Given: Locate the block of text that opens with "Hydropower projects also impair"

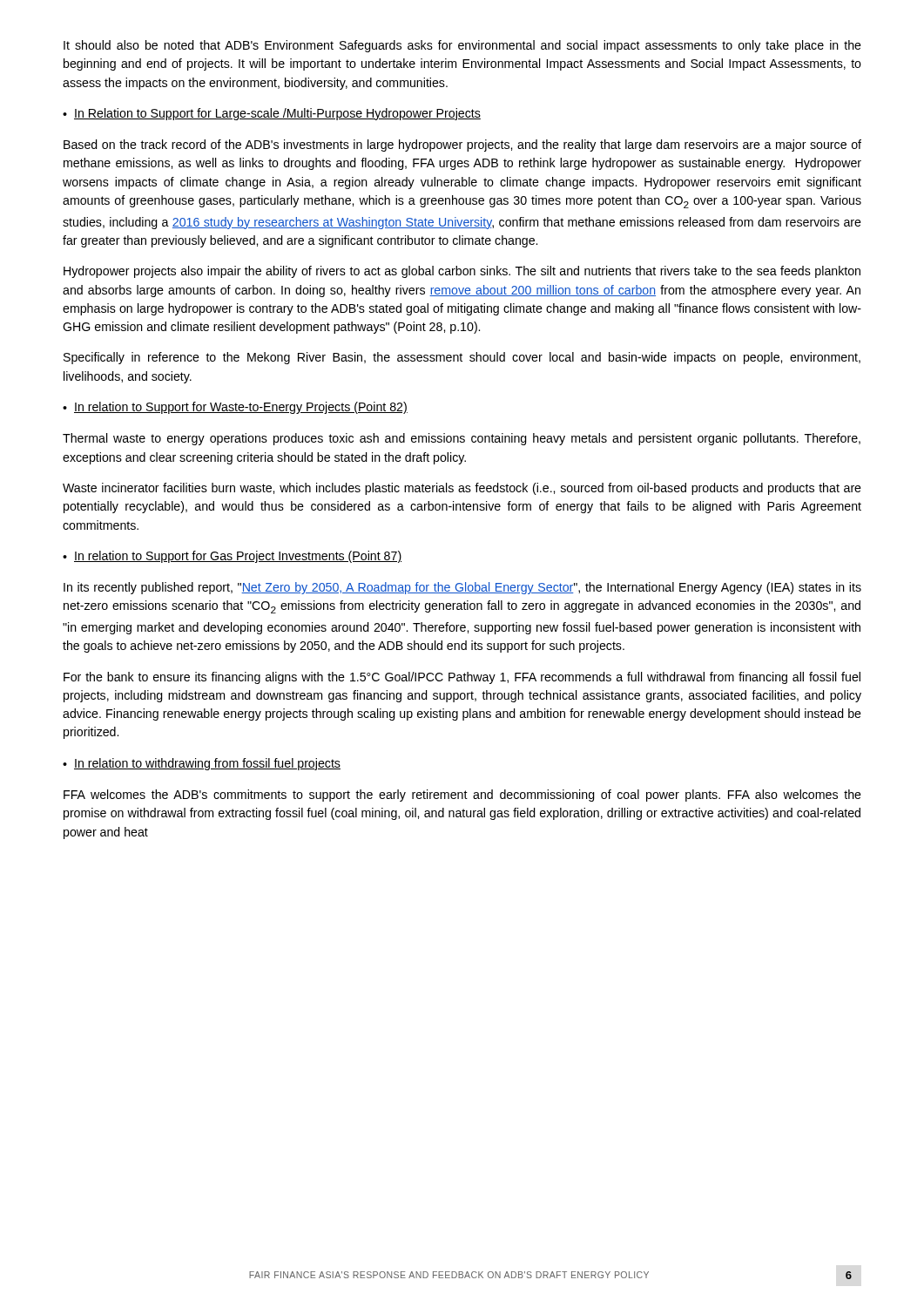Looking at the screenshot, I should [462, 299].
